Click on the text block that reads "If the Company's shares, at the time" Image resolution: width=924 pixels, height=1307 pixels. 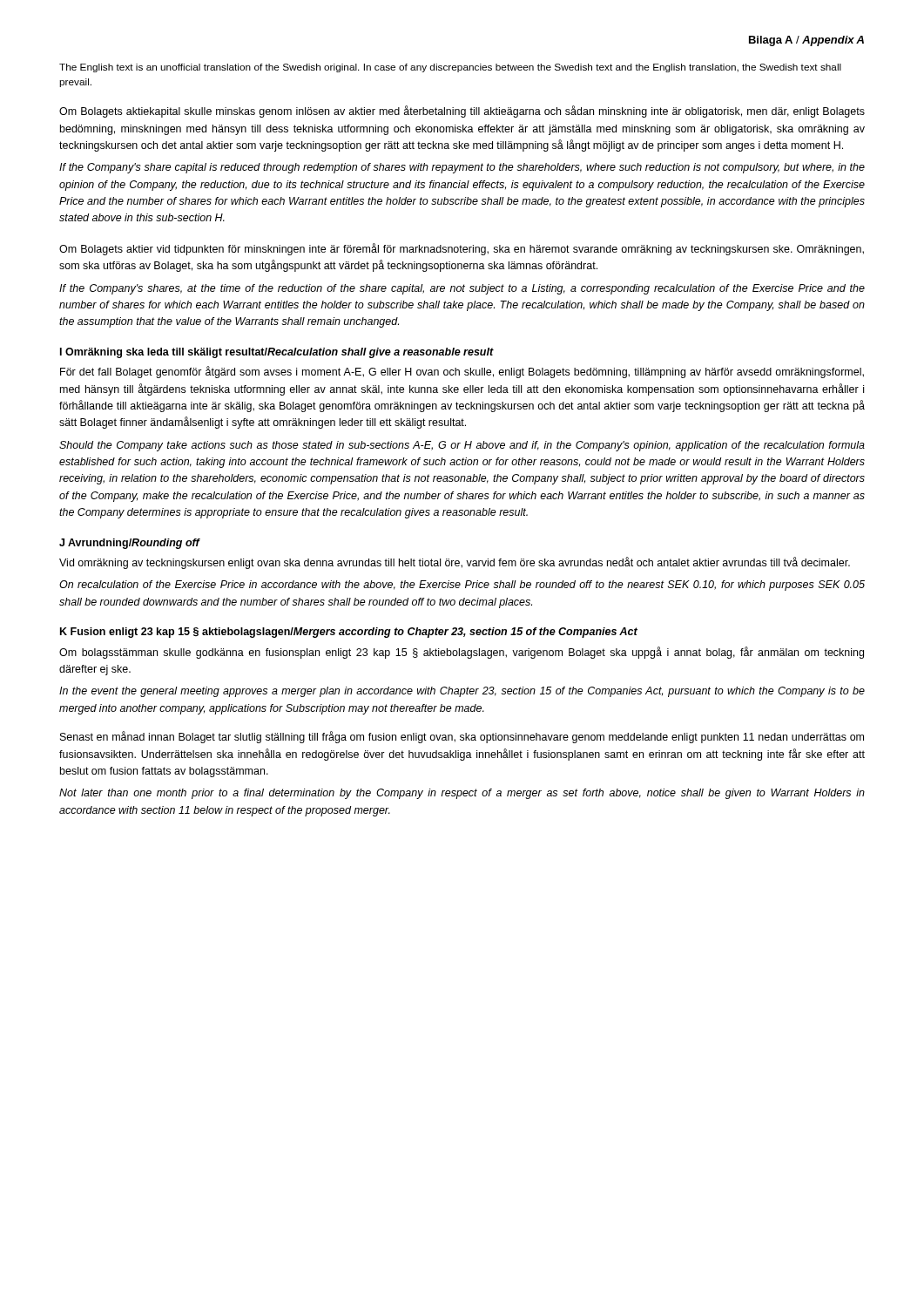coord(462,305)
